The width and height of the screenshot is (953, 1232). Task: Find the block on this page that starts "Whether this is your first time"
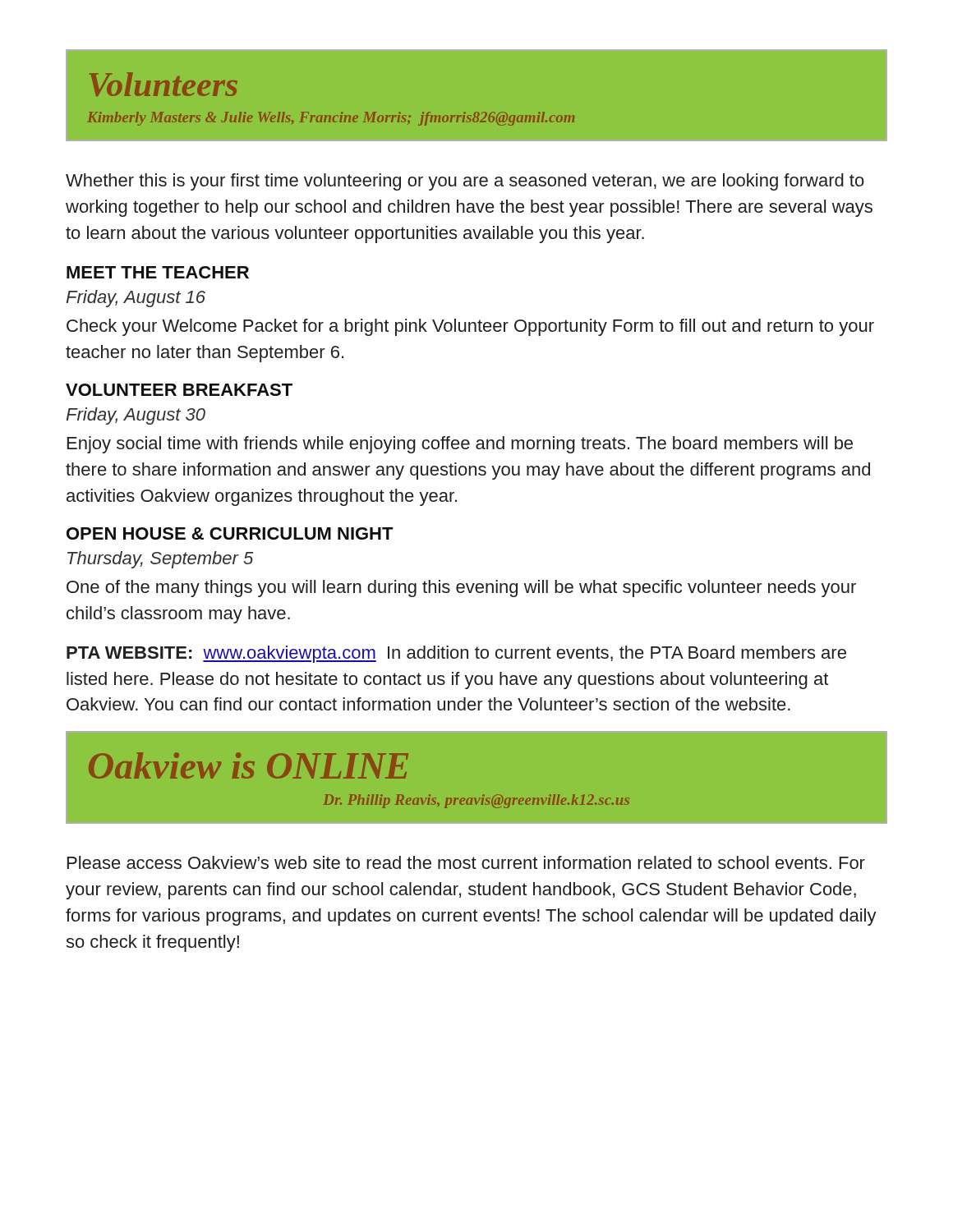coord(469,207)
